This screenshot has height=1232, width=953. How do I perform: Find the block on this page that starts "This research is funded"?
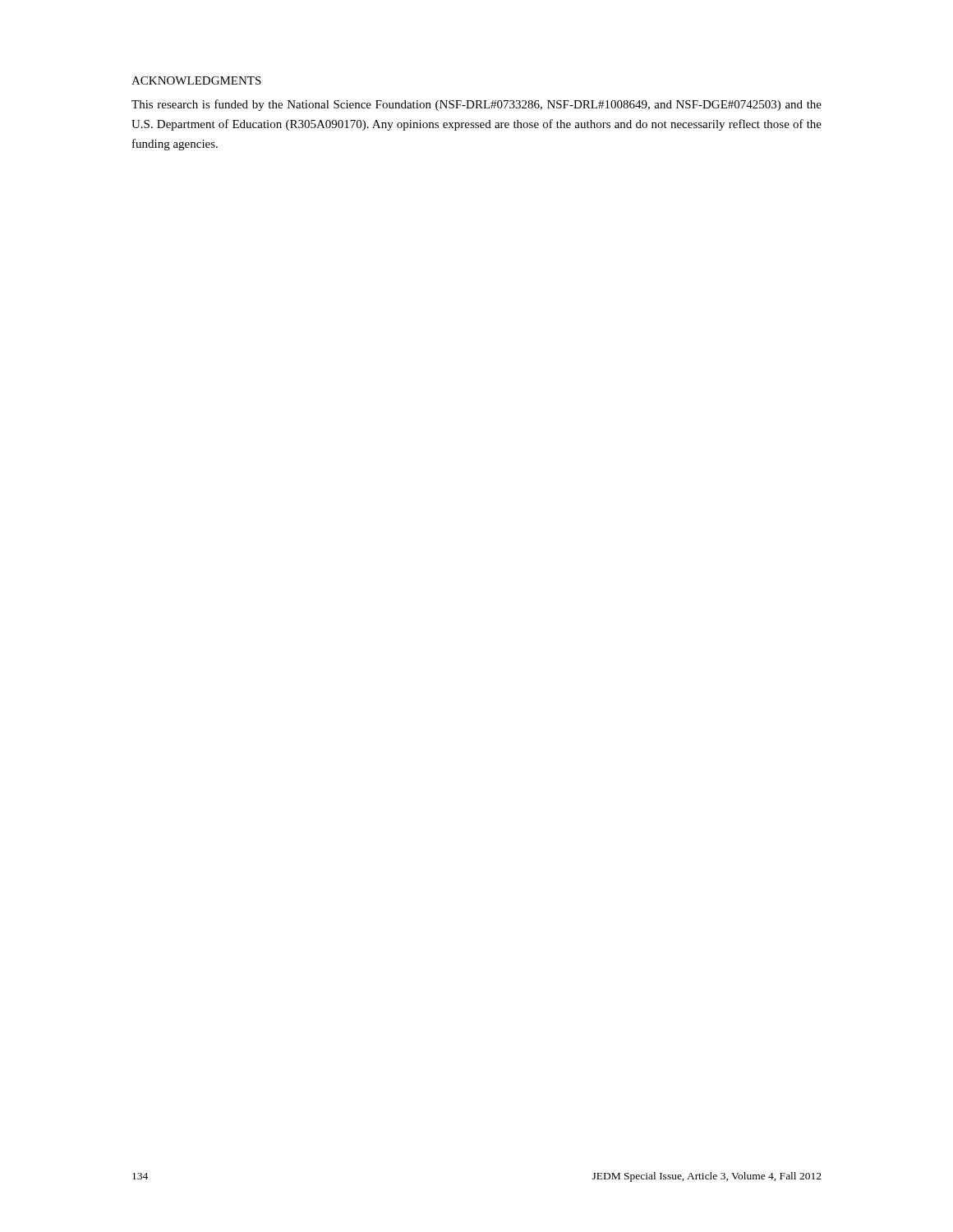(x=476, y=124)
